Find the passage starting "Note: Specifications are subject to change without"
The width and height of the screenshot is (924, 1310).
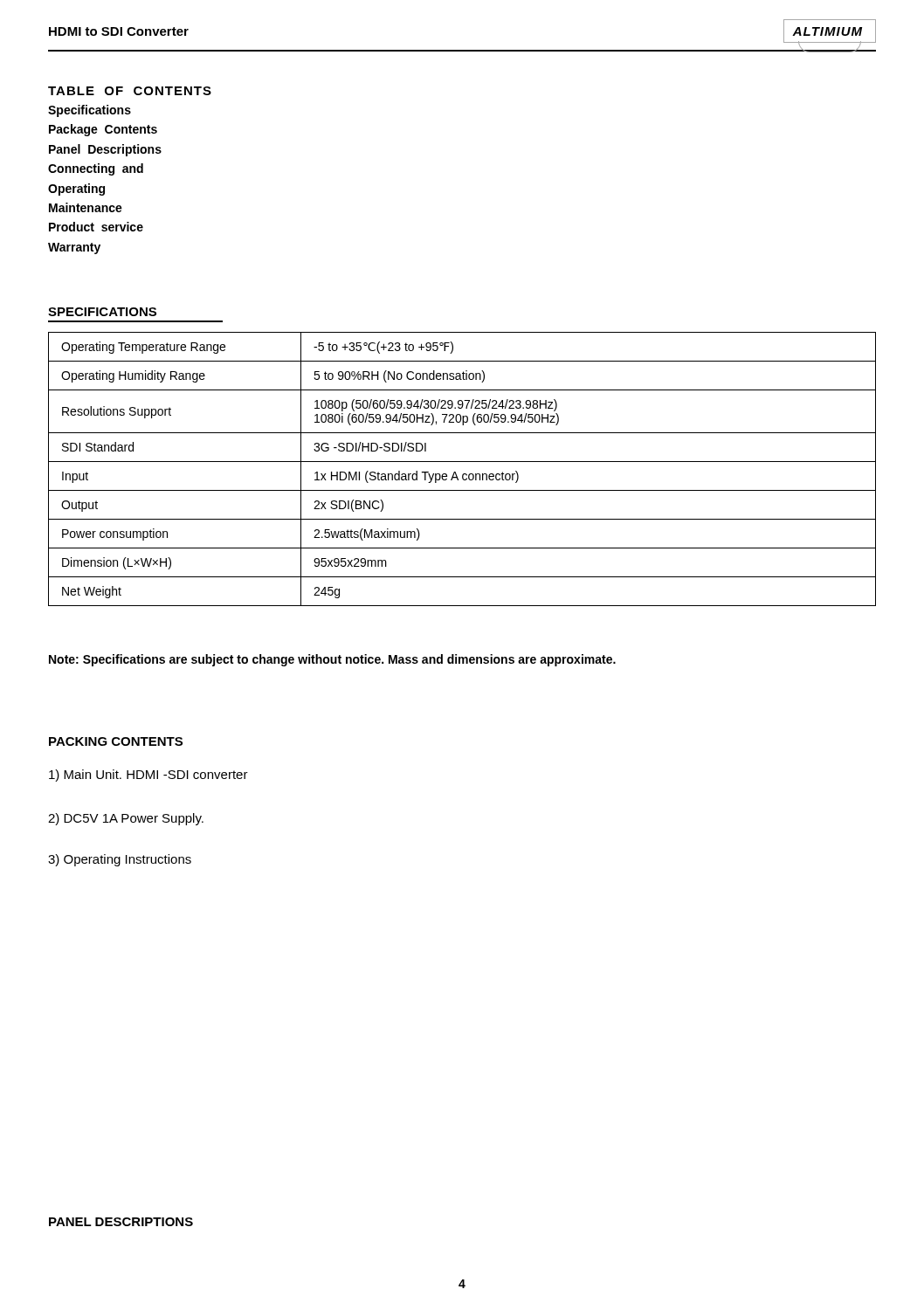[332, 659]
